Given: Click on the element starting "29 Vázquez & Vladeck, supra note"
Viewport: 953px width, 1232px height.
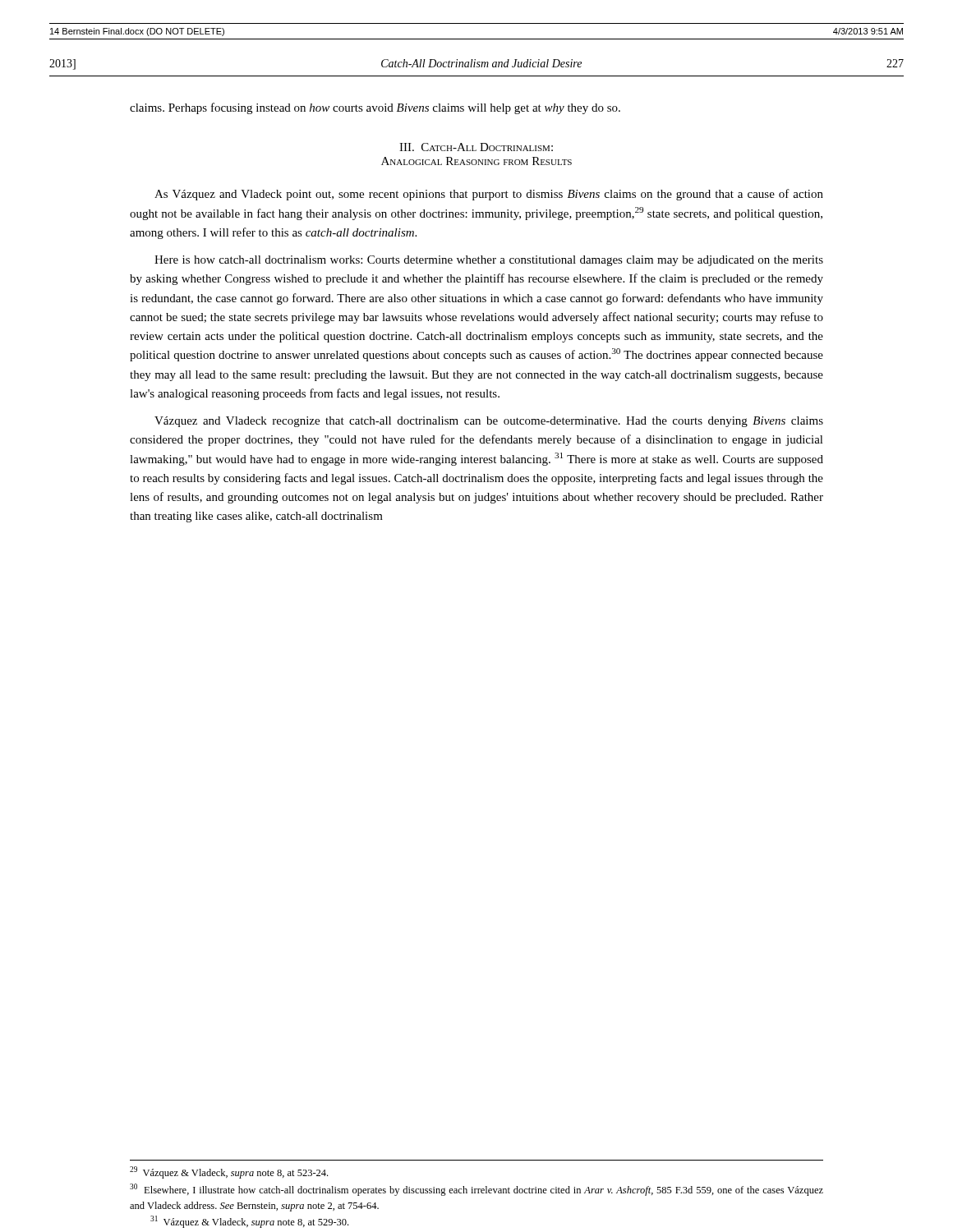Looking at the screenshot, I should (x=476, y=1198).
